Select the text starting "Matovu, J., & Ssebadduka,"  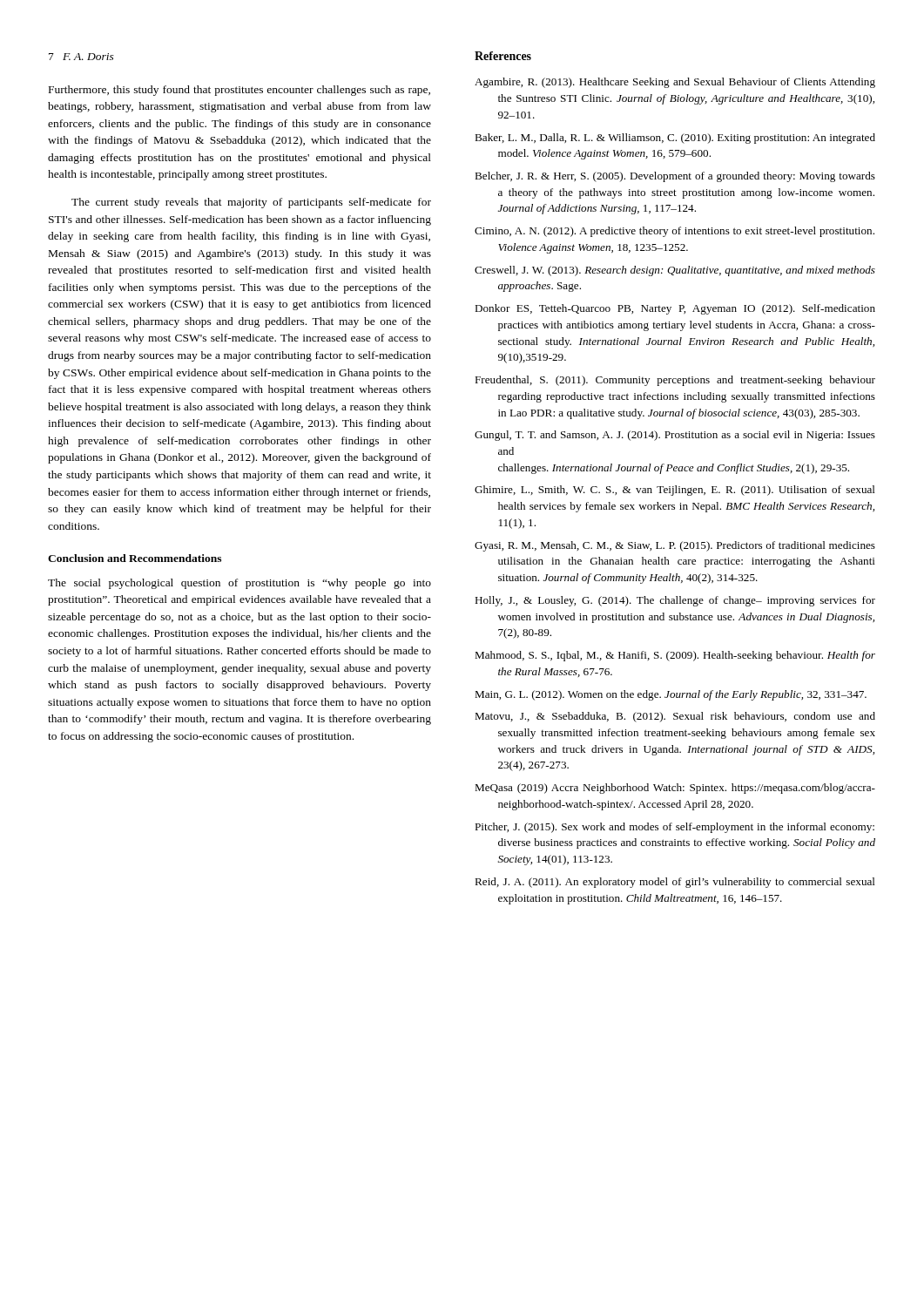coord(675,740)
